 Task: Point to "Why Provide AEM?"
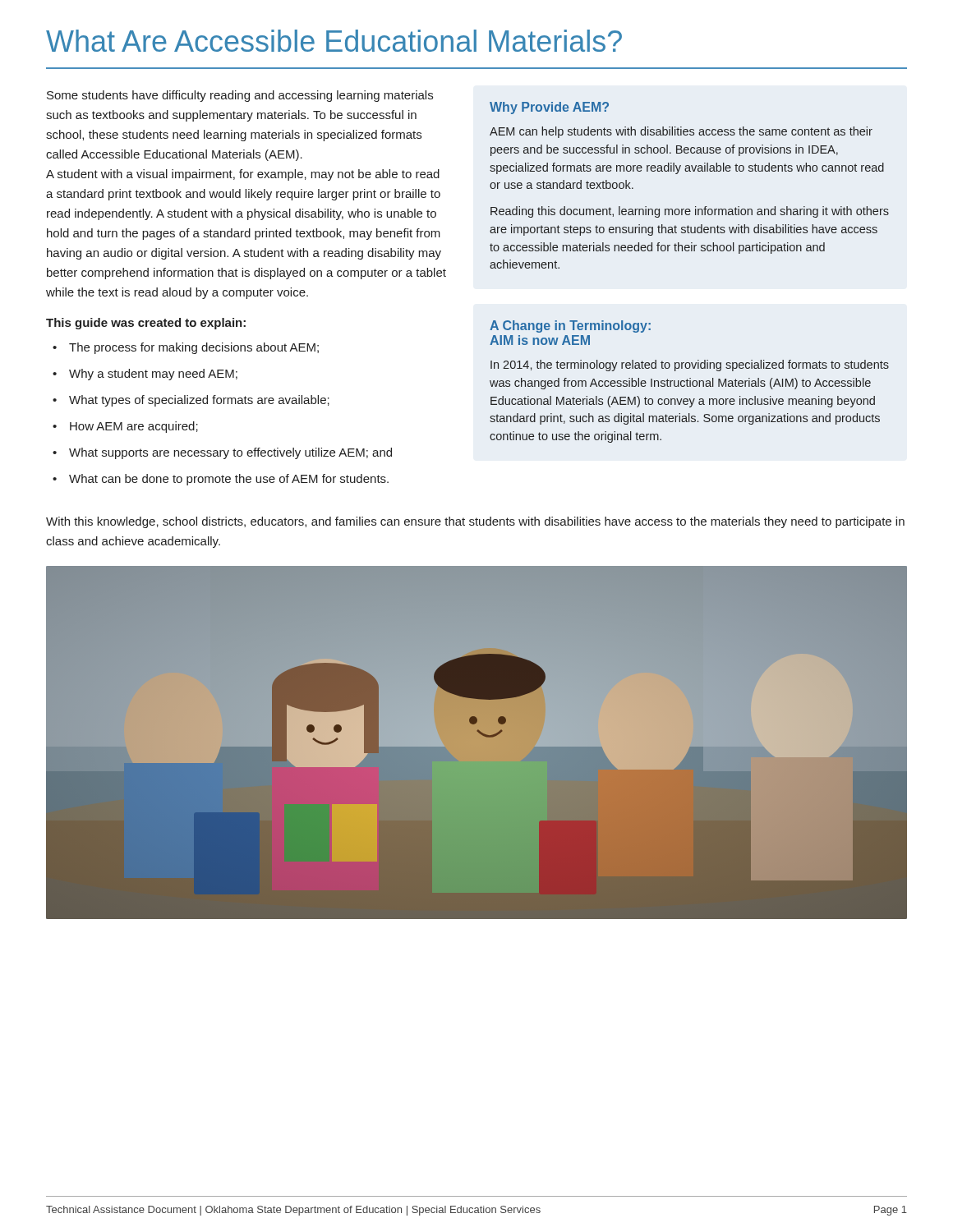(x=550, y=107)
